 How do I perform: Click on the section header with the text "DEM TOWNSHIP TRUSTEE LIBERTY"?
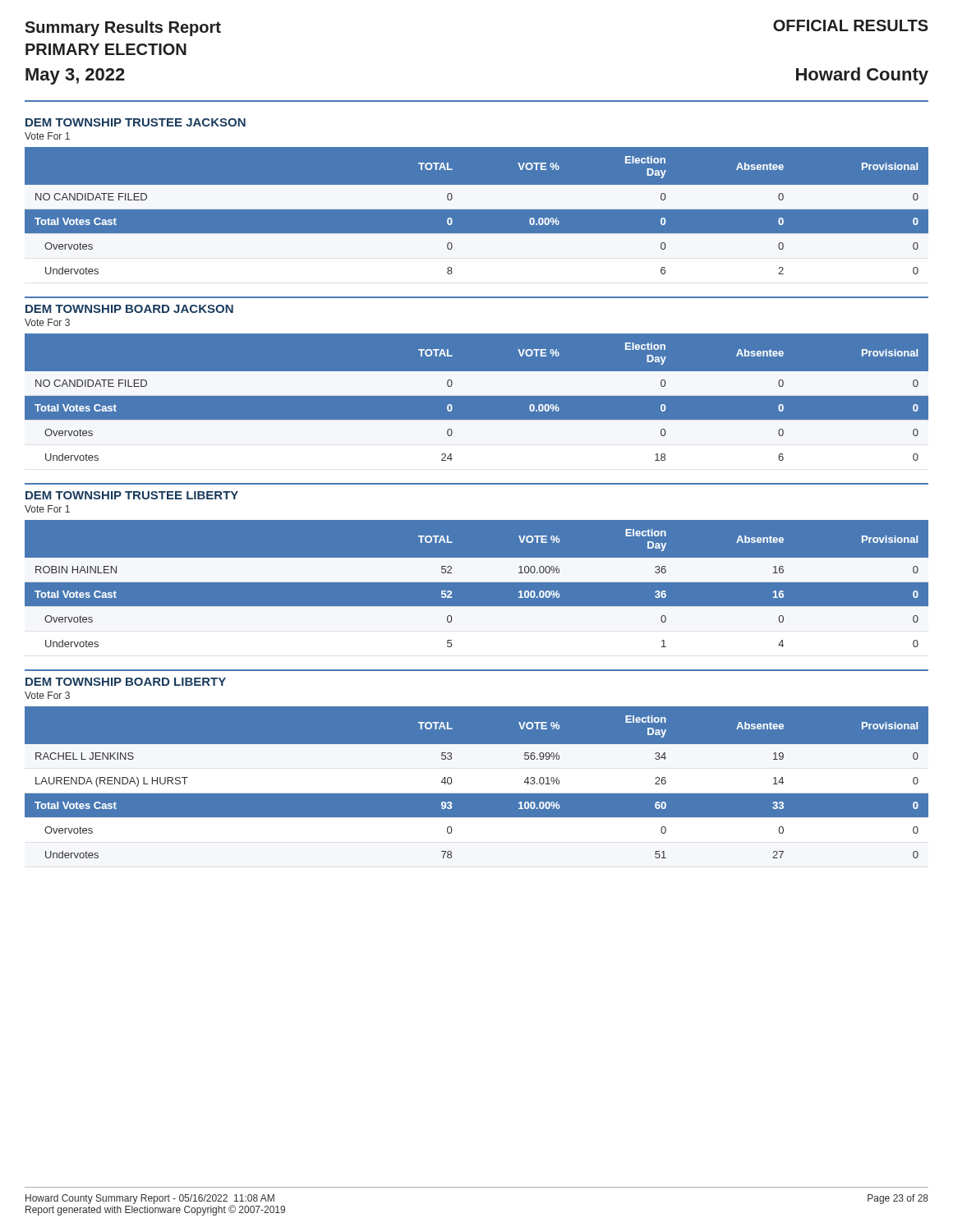pos(132,495)
